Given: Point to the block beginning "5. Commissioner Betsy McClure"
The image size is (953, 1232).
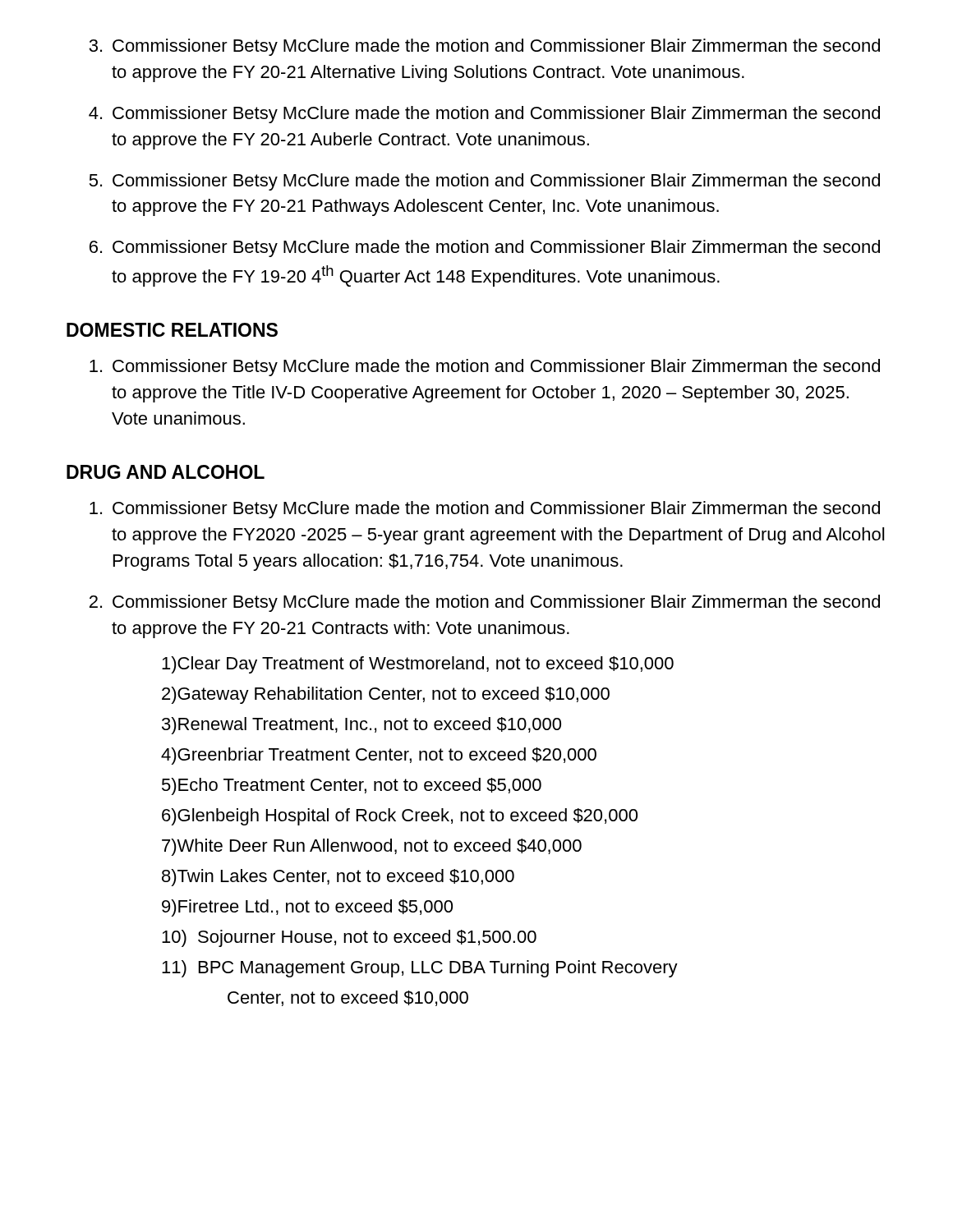Looking at the screenshot, I should coord(476,193).
